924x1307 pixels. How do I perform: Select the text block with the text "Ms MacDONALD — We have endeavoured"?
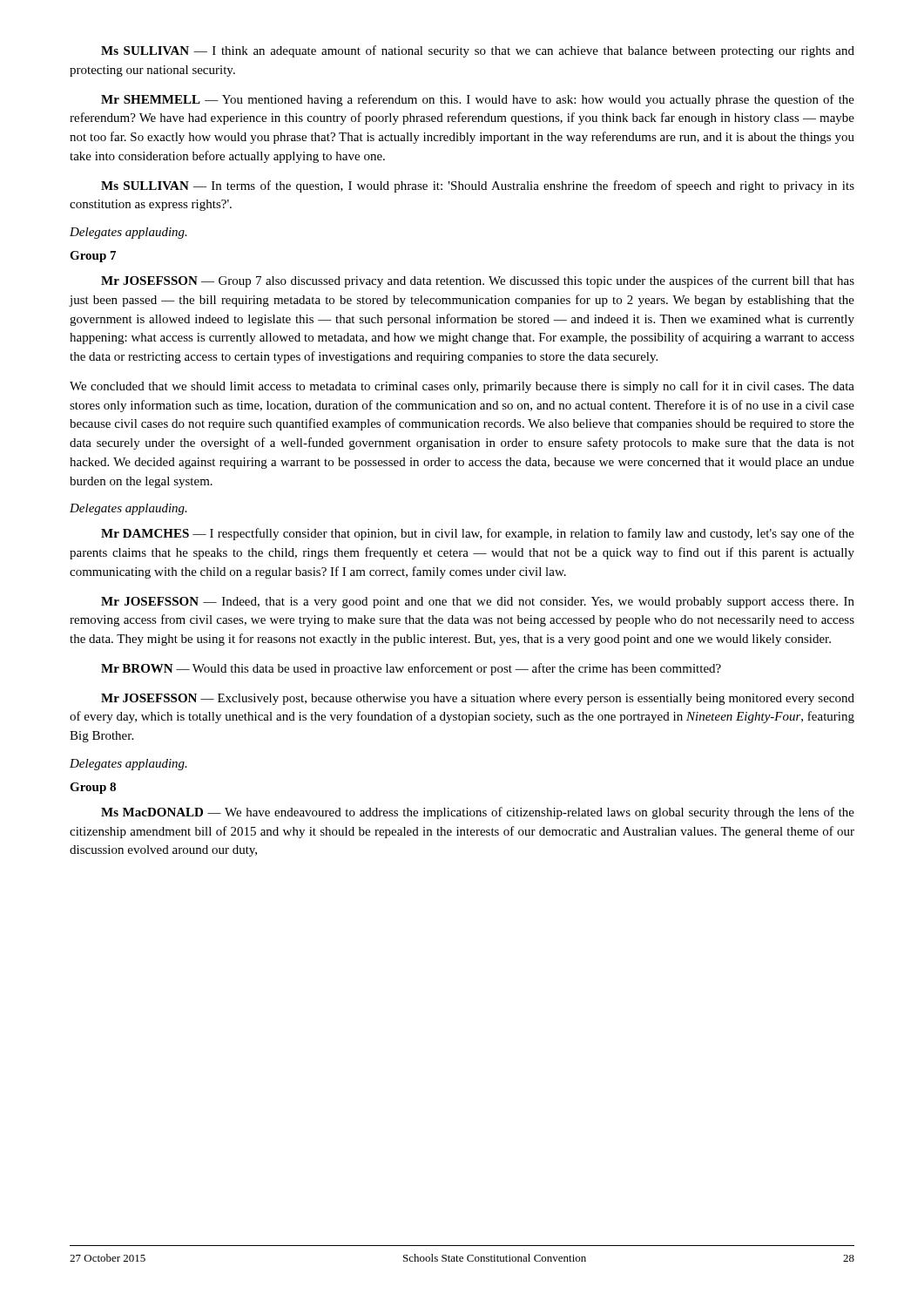pos(462,831)
